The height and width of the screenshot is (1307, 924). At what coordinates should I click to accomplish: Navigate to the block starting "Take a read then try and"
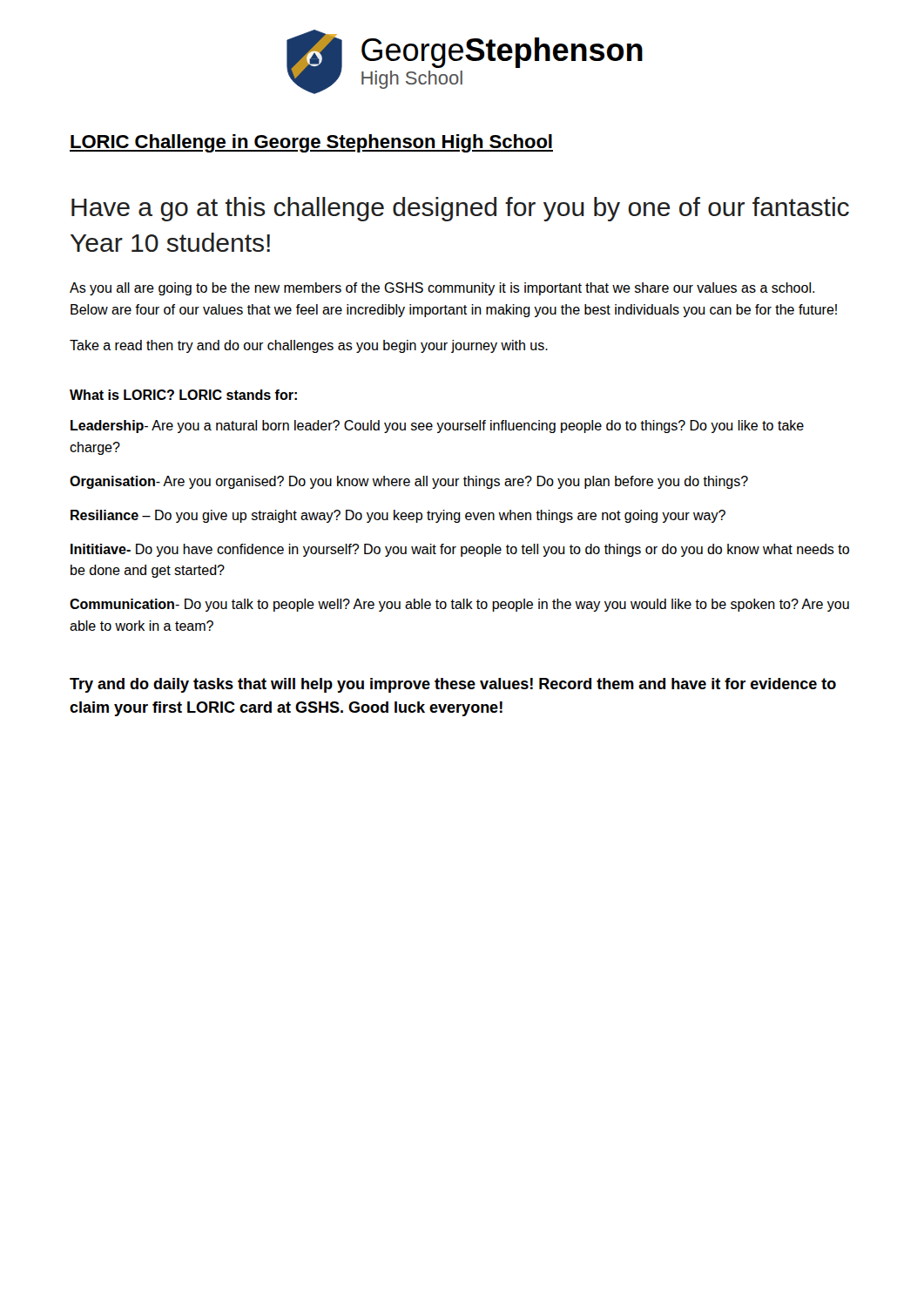pyautogui.click(x=309, y=345)
